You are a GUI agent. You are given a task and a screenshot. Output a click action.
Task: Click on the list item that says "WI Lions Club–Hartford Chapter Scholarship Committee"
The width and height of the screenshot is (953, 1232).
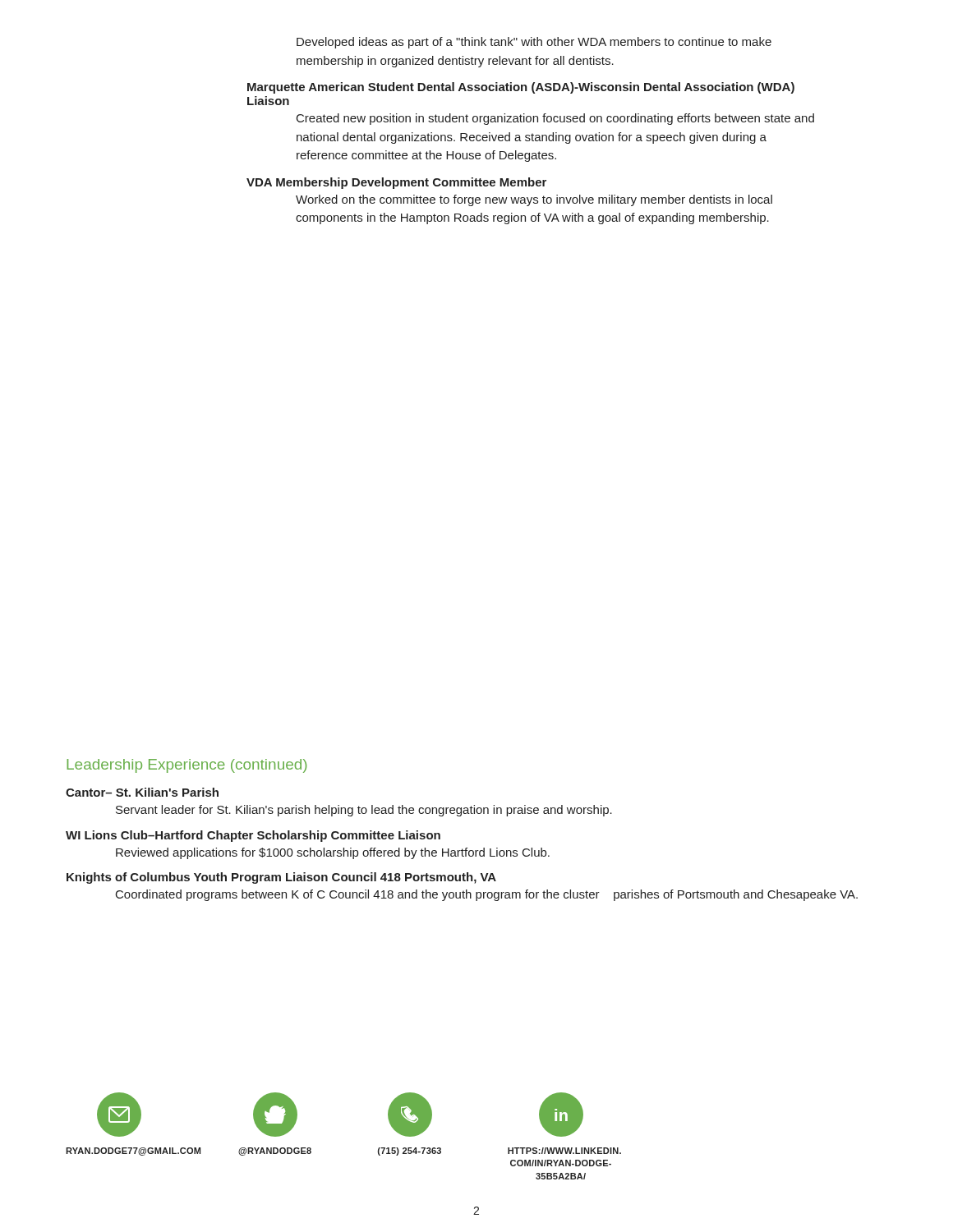476,845
